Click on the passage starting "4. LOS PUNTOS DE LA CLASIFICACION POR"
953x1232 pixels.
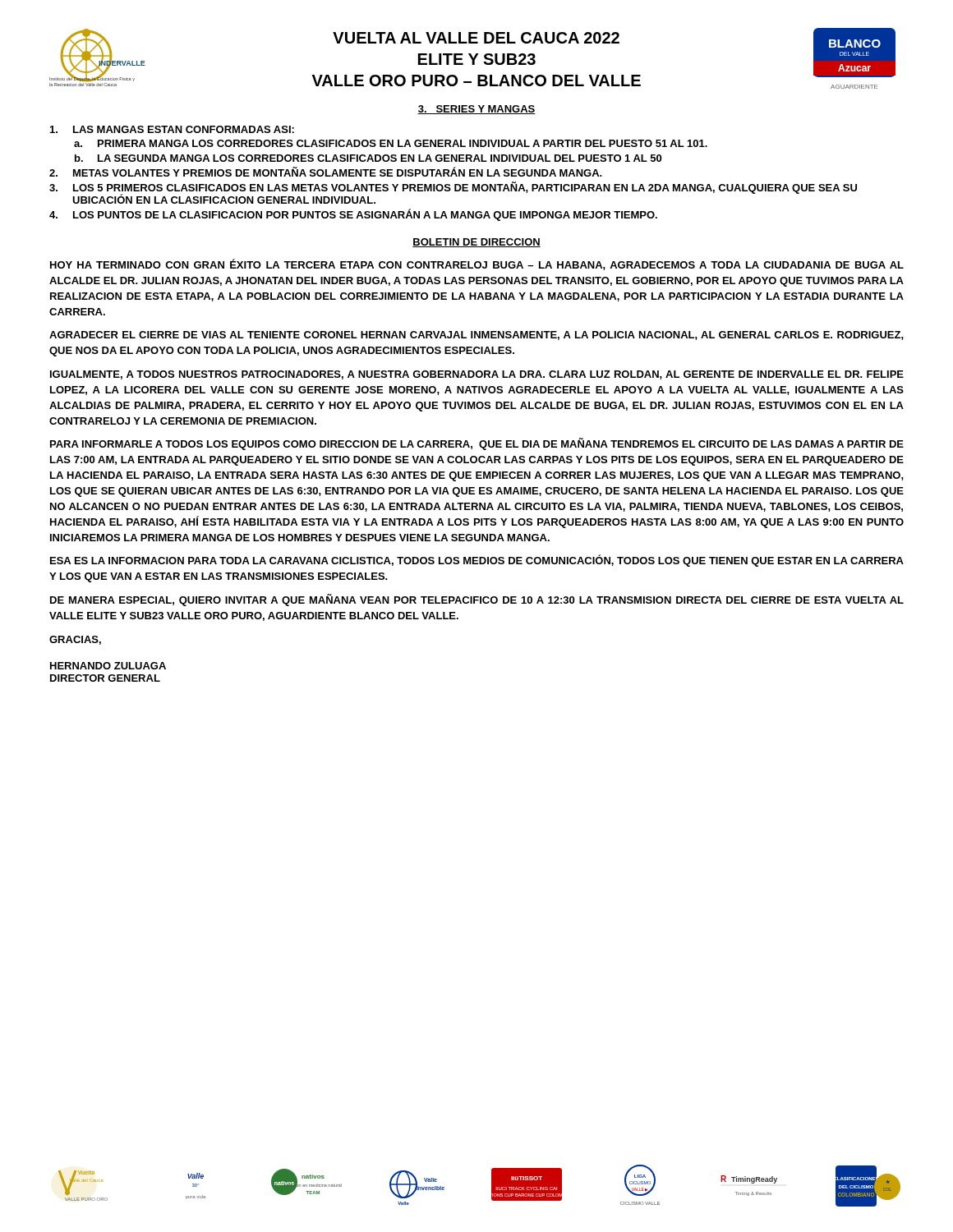476,215
